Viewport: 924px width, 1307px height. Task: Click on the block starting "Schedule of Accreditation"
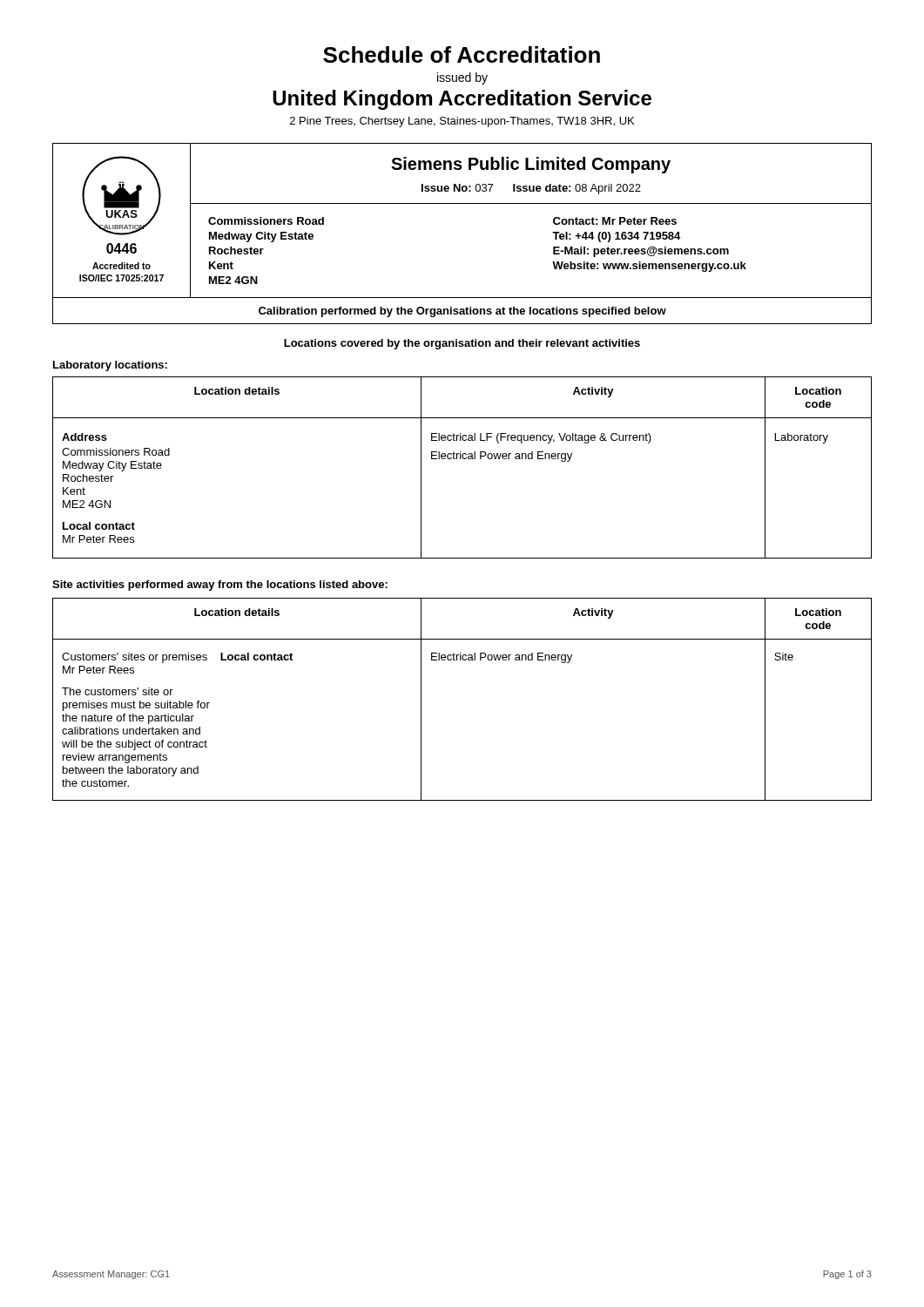462,55
